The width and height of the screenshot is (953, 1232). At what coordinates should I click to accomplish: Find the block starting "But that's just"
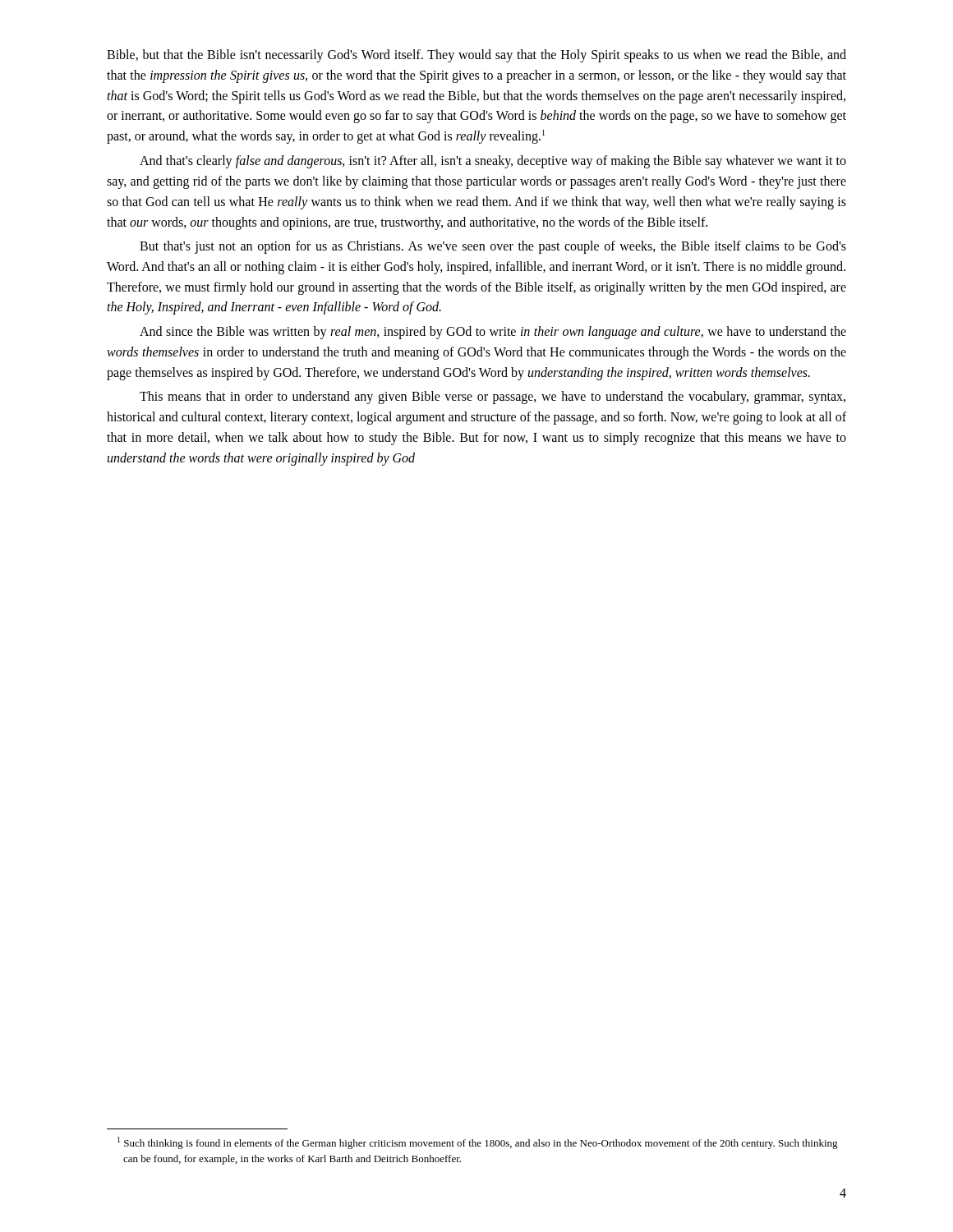pos(476,277)
